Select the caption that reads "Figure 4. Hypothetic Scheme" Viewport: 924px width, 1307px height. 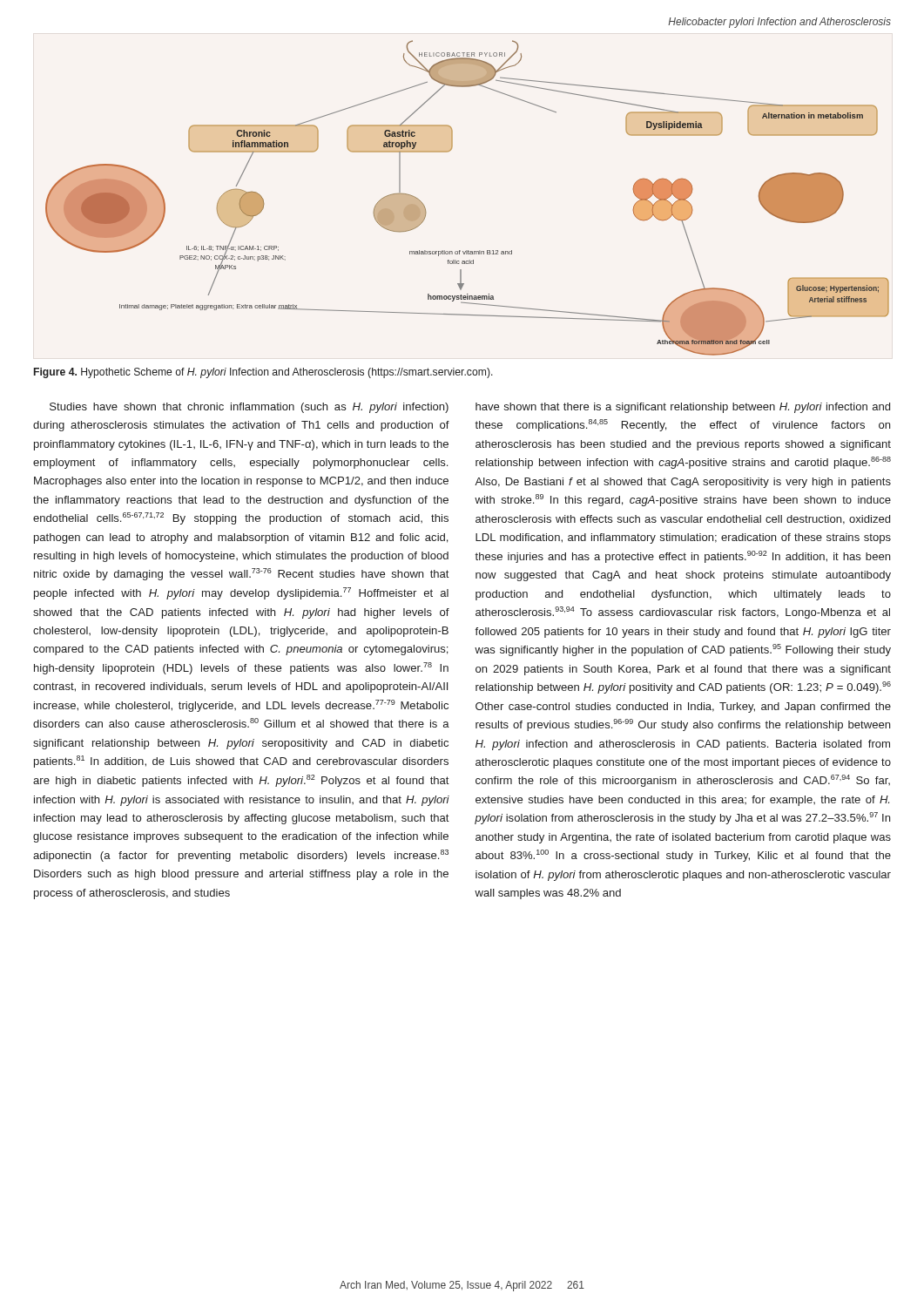pyautogui.click(x=263, y=372)
